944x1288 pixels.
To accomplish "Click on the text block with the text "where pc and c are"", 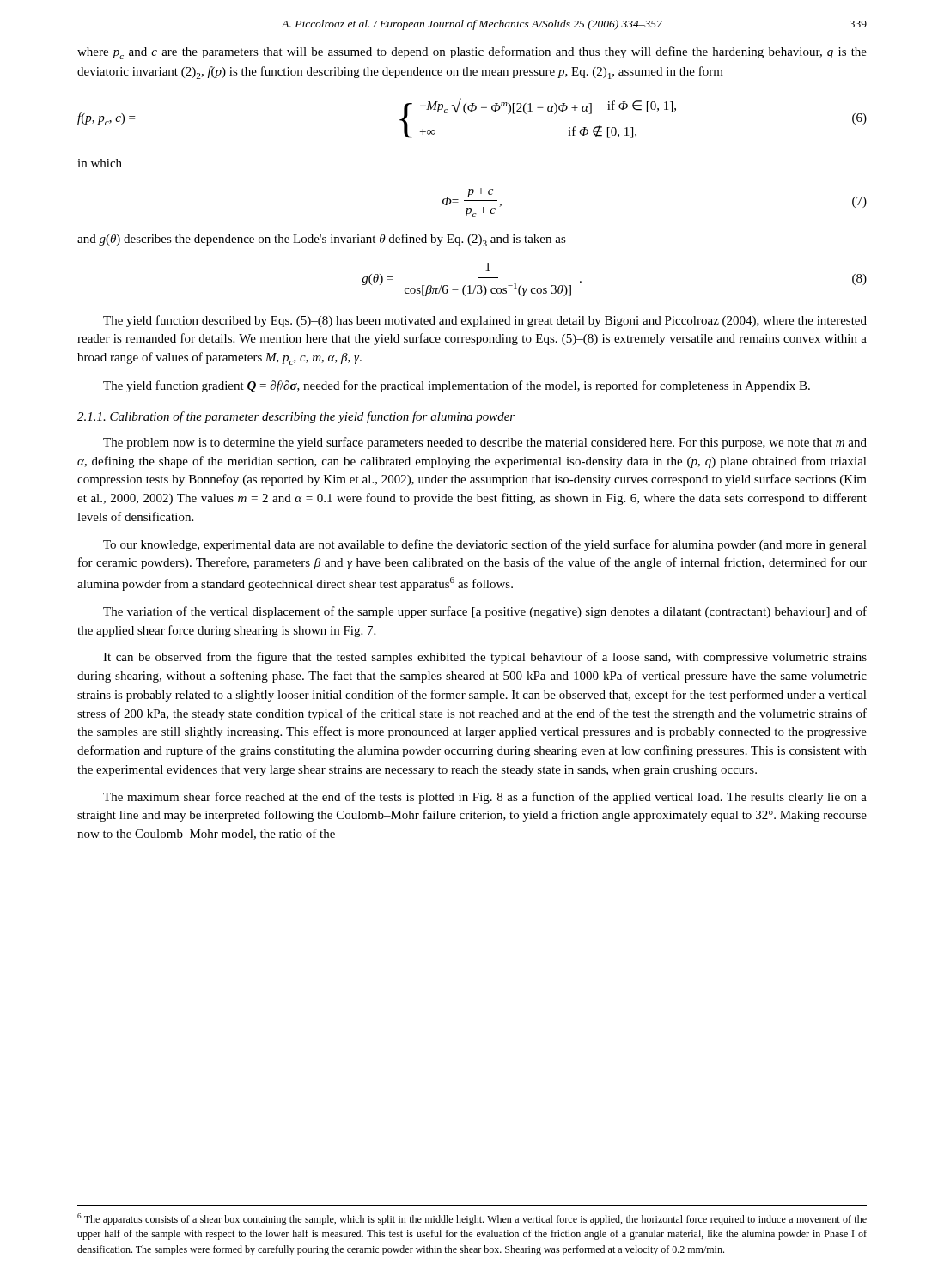I will (472, 63).
